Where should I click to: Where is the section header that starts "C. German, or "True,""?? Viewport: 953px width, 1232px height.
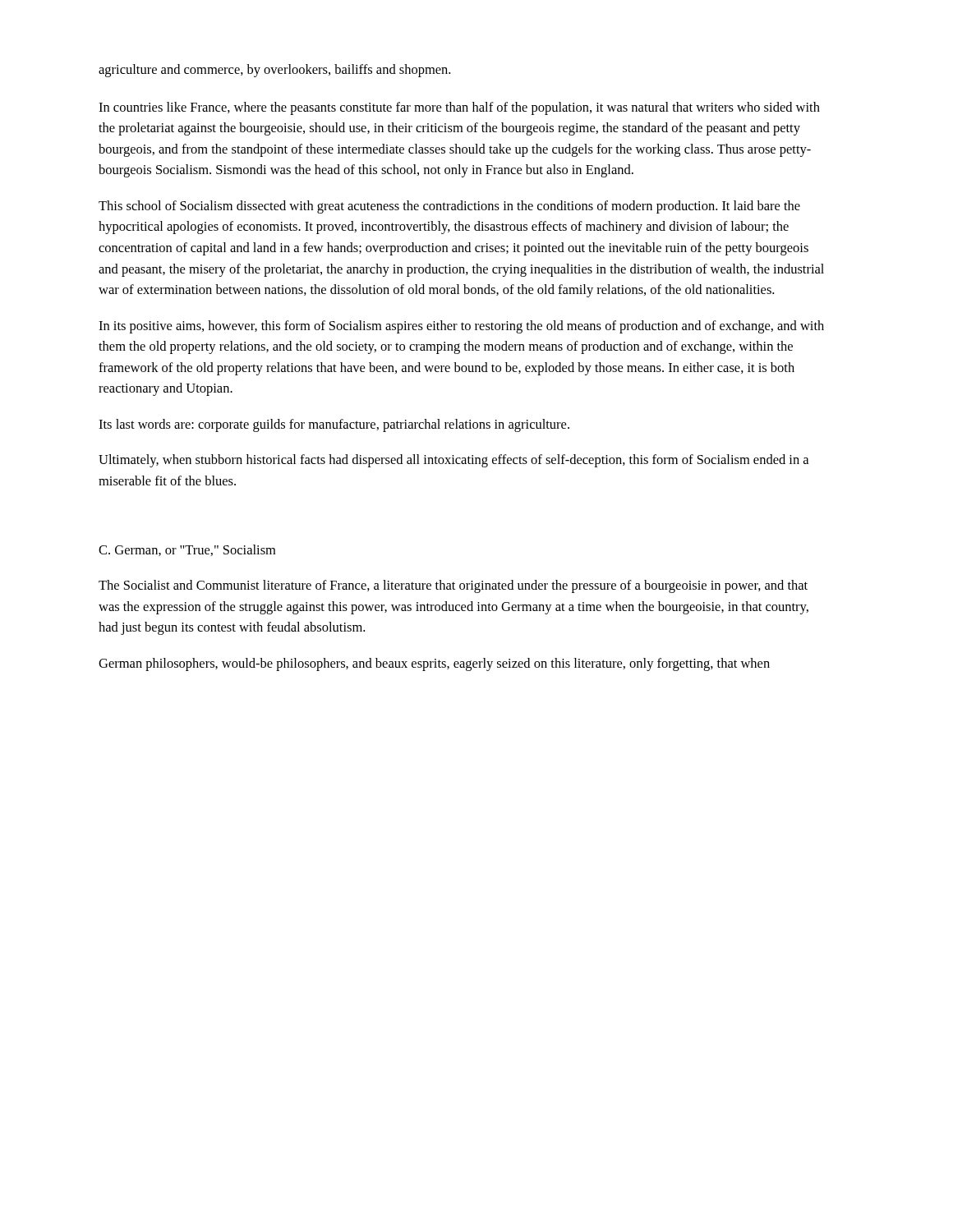tap(187, 550)
